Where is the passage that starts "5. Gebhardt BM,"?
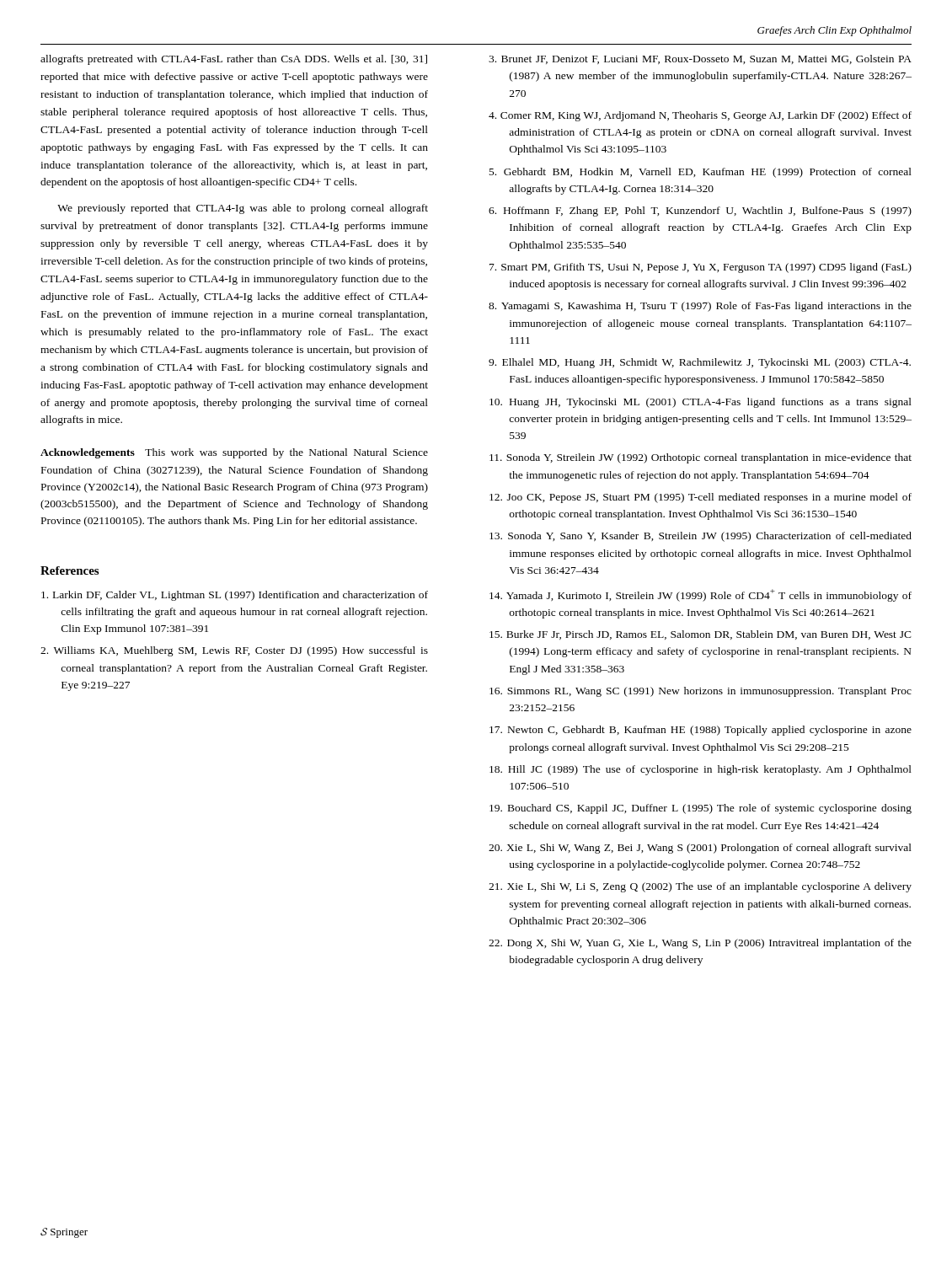The height and width of the screenshot is (1264, 952). pyautogui.click(x=700, y=180)
